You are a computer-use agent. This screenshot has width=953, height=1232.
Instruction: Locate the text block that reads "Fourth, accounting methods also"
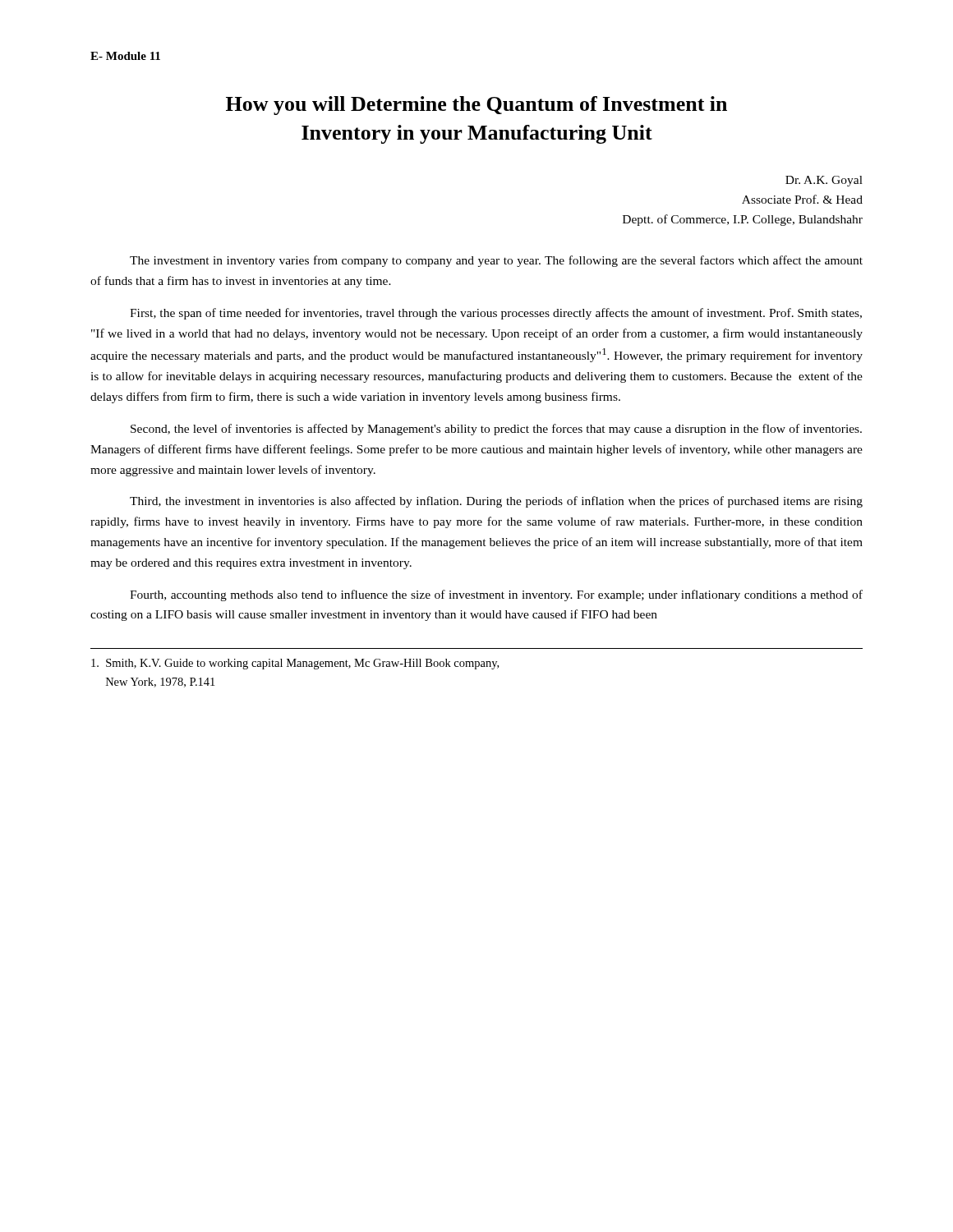pos(476,604)
